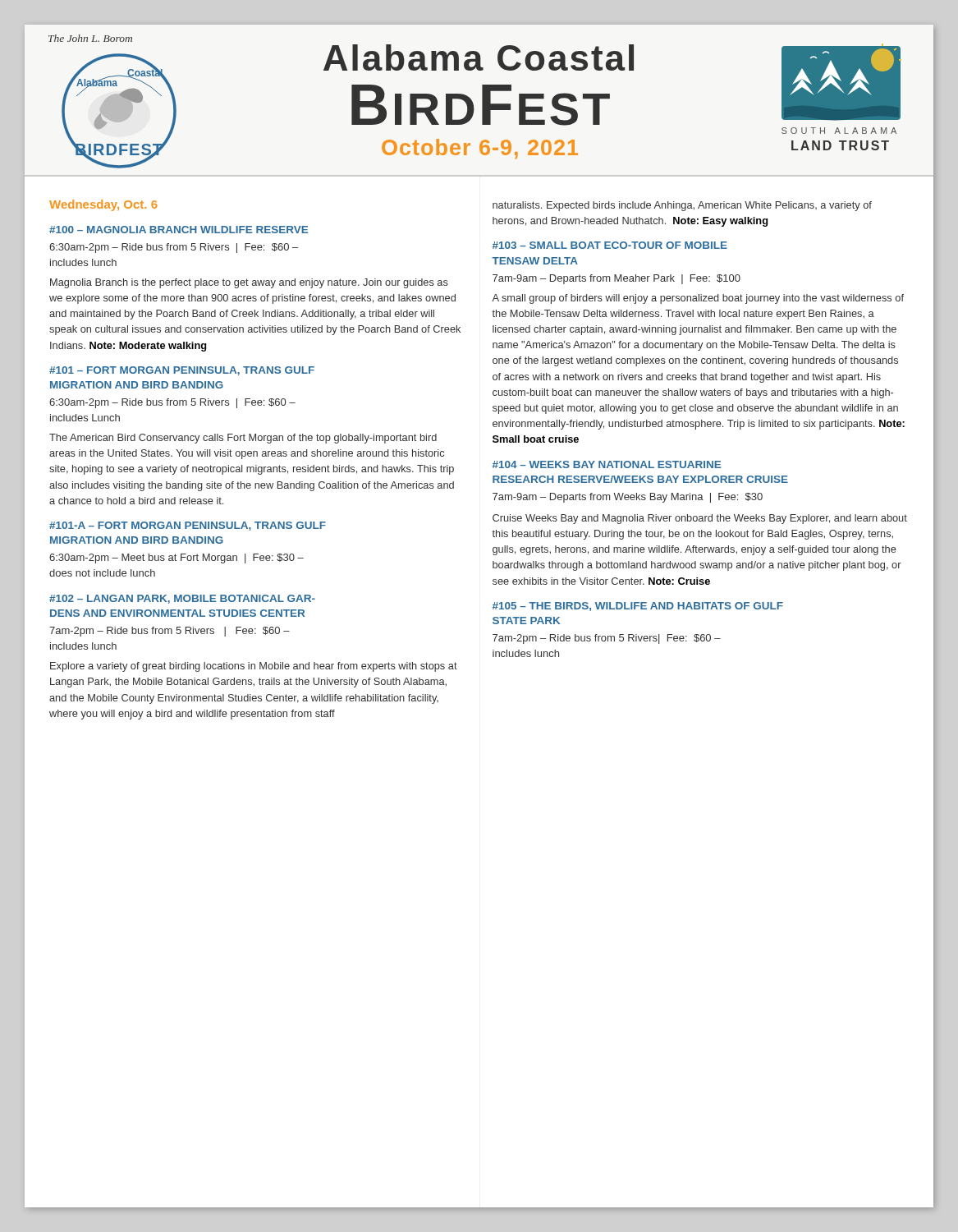Click on the text block with the text "6:30am-2pm – Meet bus at Fort"

pos(176,565)
